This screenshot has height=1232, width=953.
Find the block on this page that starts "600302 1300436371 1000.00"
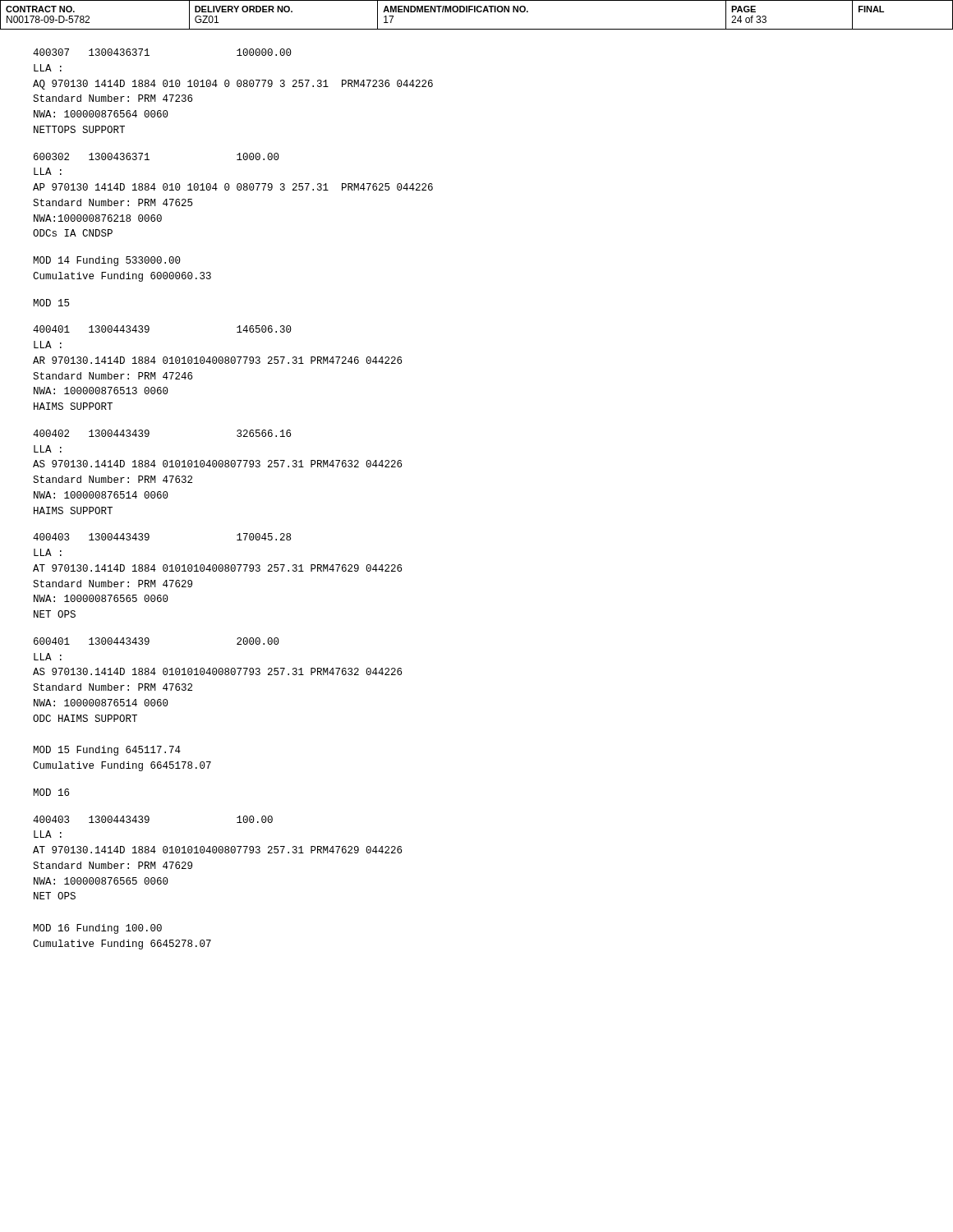(x=54, y=156)
